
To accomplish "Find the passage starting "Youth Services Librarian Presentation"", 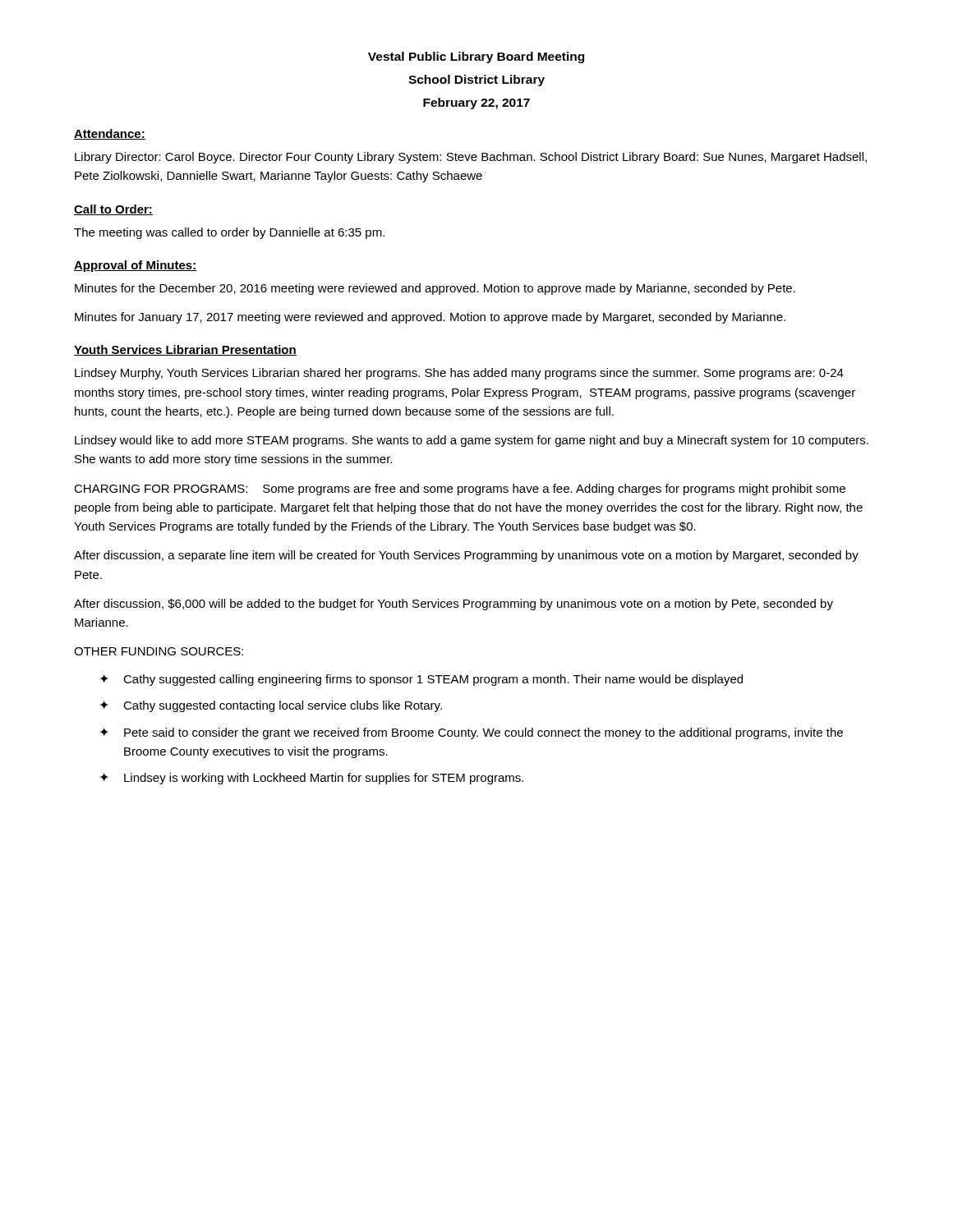I will pyautogui.click(x=185, y=350).
